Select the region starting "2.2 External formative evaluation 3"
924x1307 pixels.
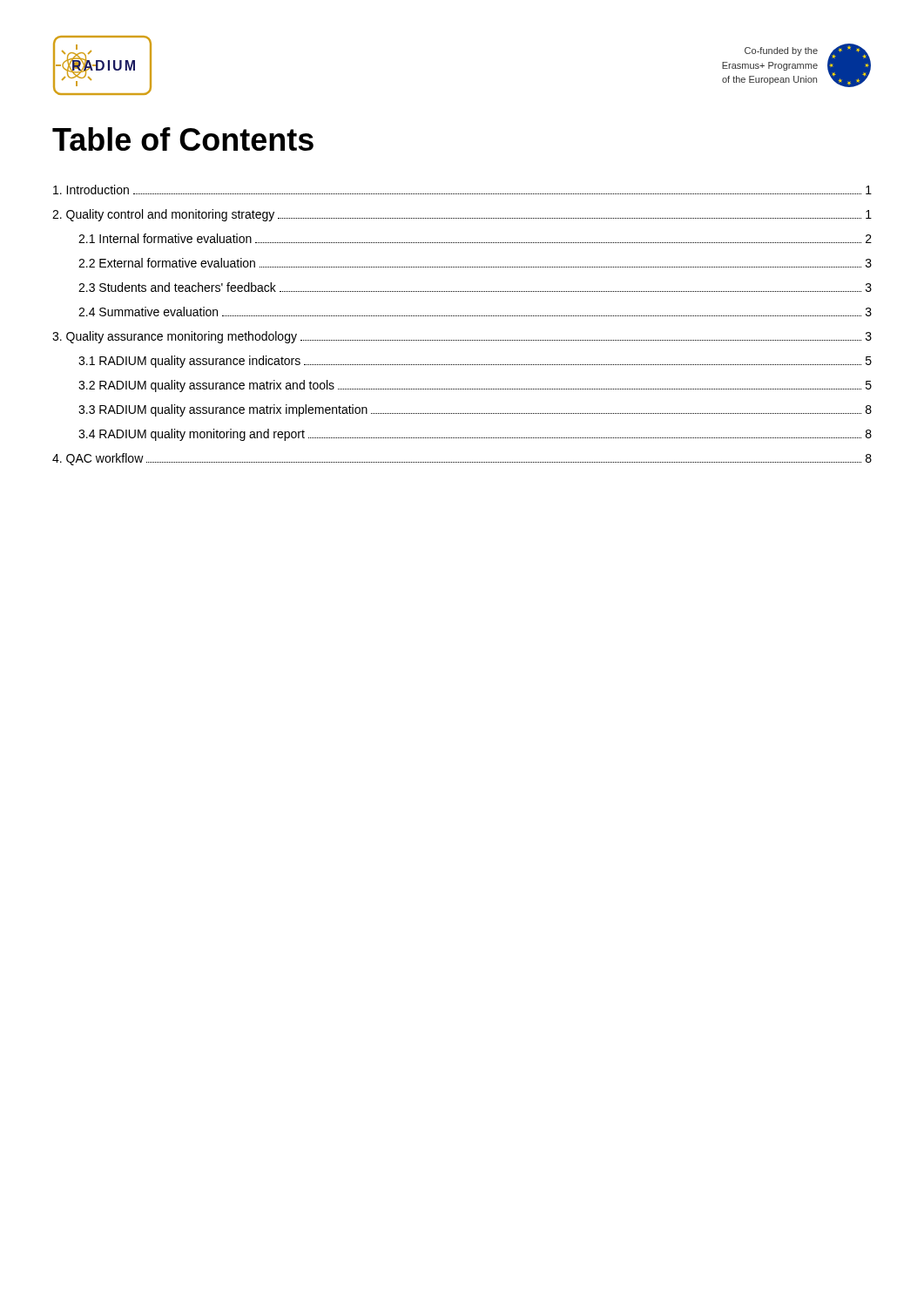pos(475,263)
